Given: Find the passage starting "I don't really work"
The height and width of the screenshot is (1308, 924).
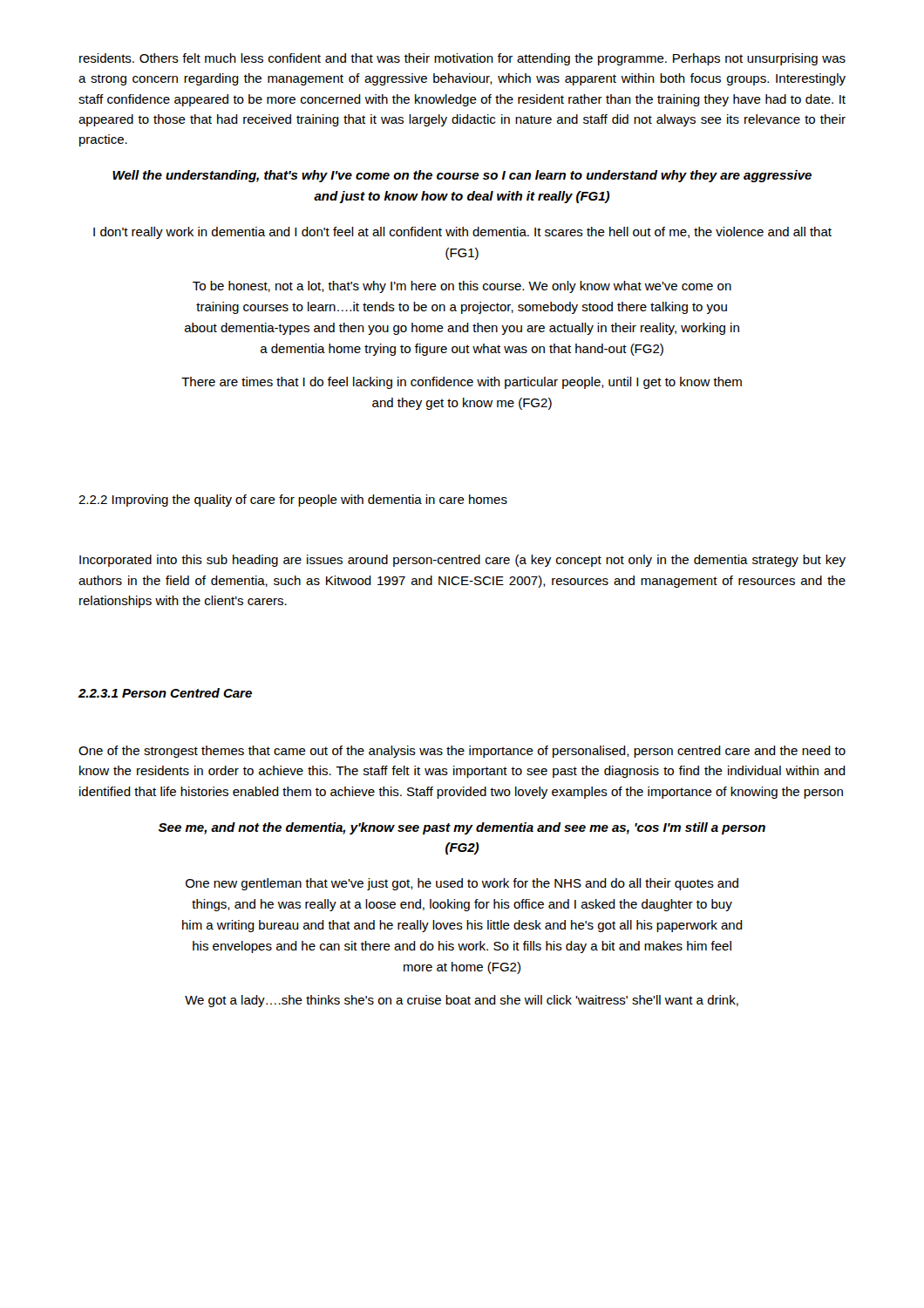Looking at the screenshot, I should (462, 242).
